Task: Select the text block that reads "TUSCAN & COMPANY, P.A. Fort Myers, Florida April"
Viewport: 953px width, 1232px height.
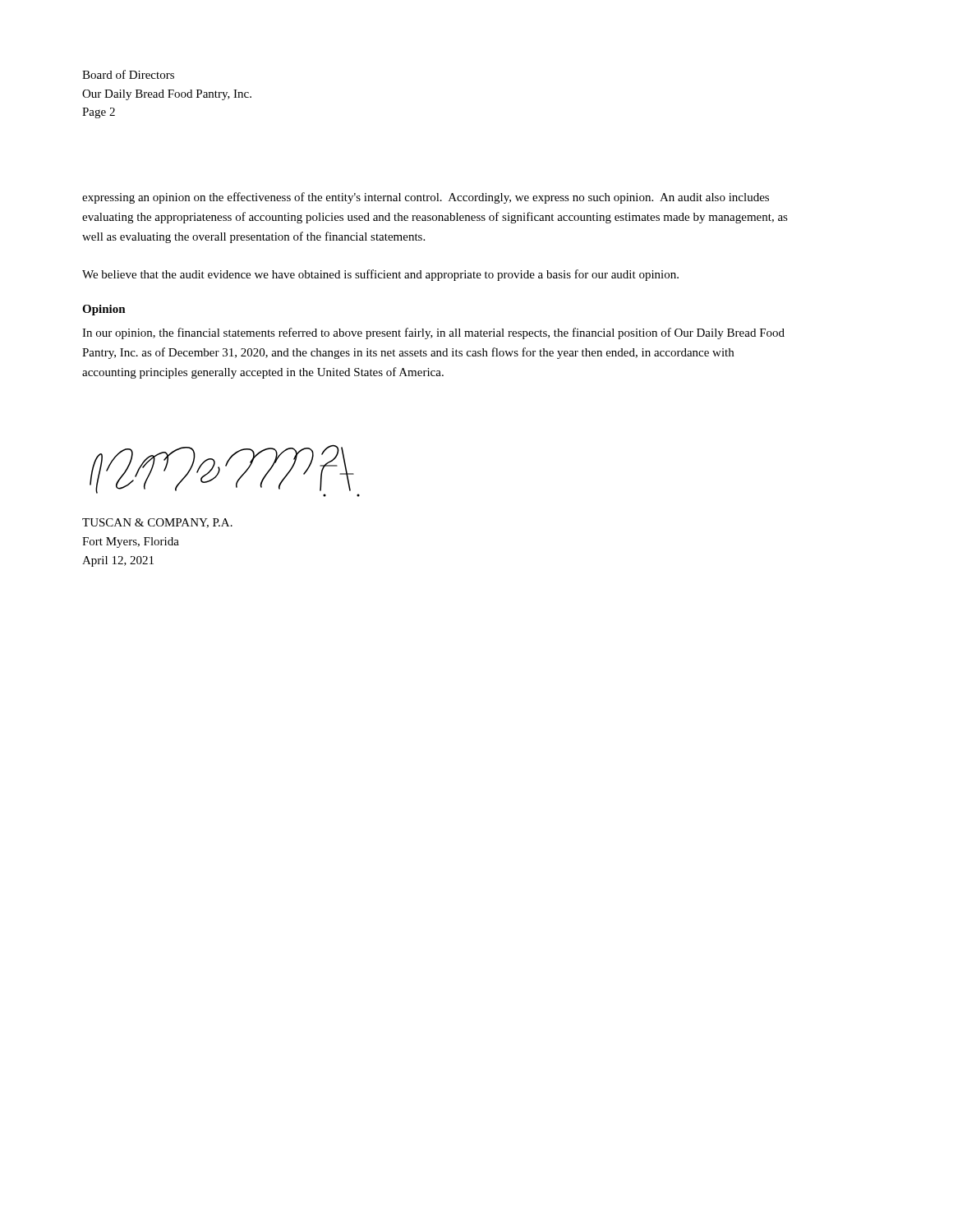Action: click(x=157, y=523)
